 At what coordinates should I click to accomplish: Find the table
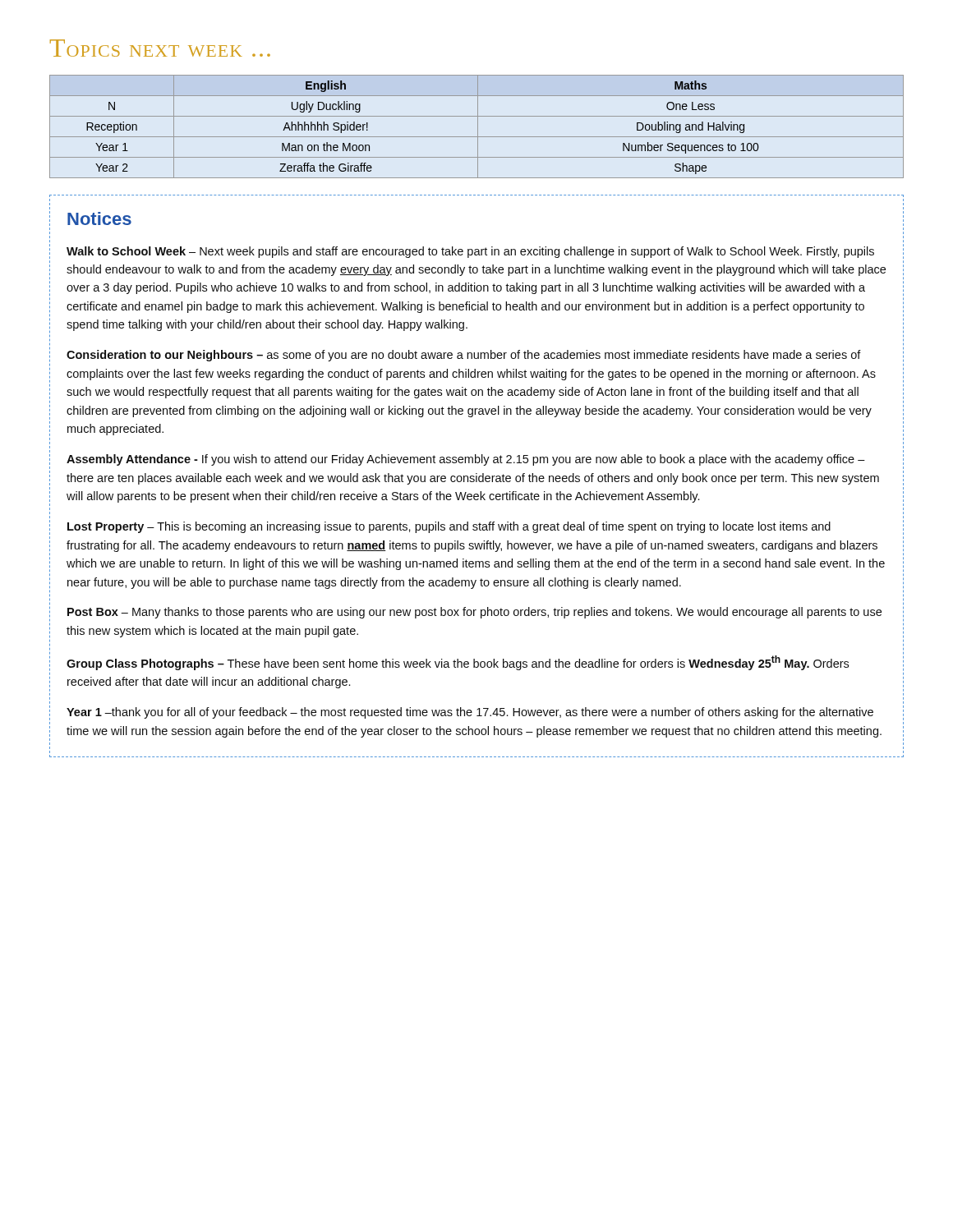476,127
